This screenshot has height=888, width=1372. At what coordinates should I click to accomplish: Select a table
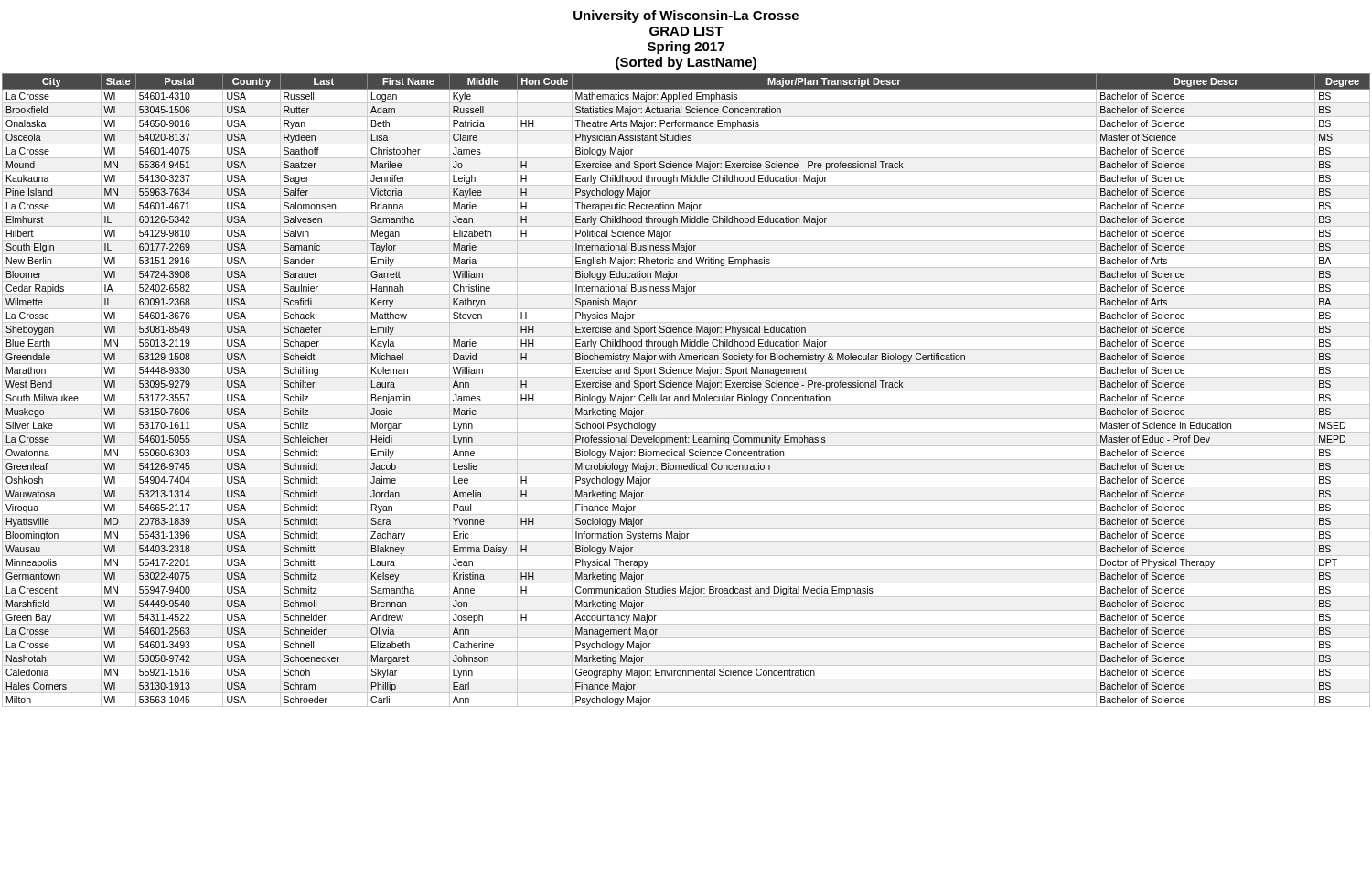point(686,390)
